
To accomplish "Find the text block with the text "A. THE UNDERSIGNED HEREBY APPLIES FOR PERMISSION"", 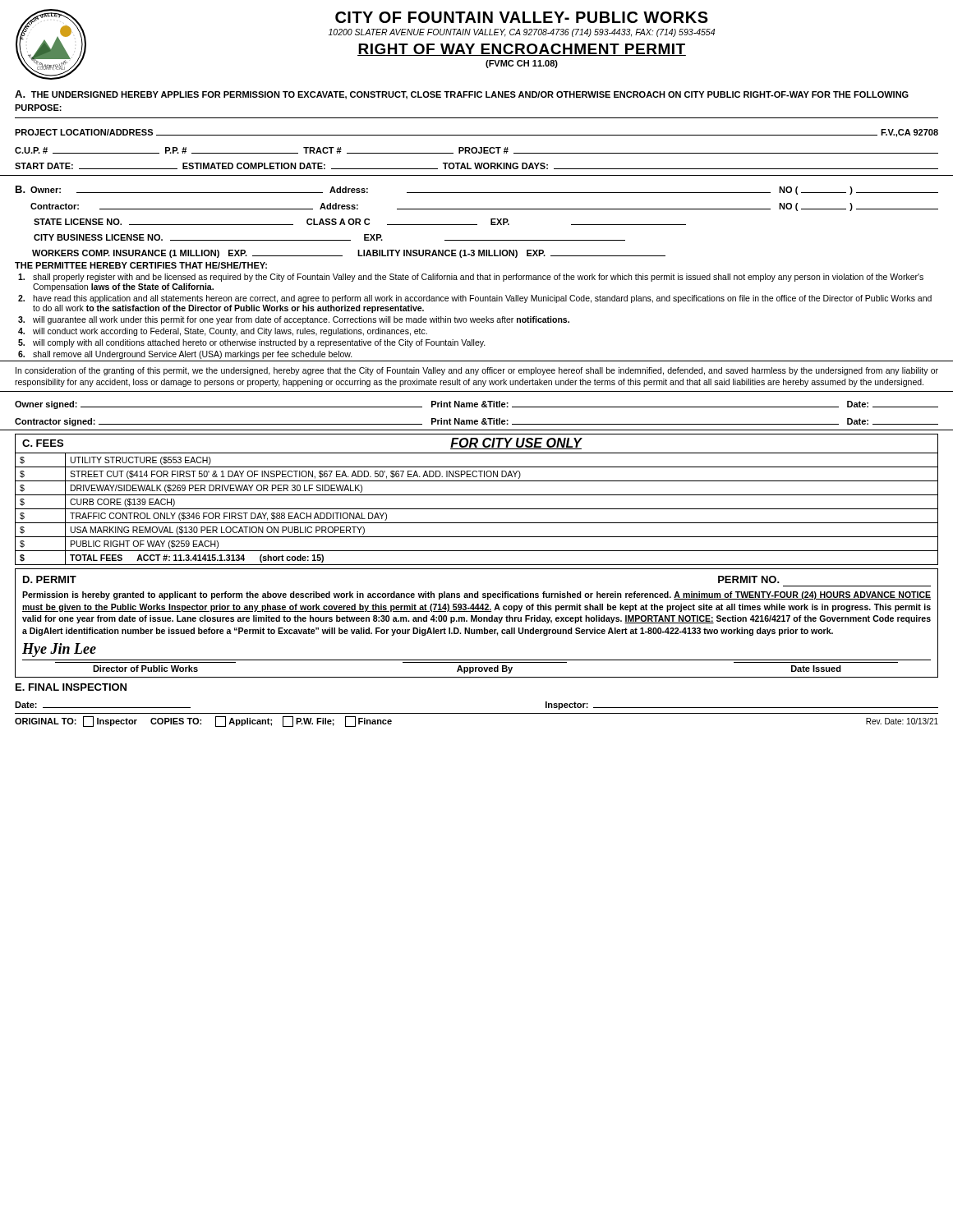I will [x=476, y=103].
